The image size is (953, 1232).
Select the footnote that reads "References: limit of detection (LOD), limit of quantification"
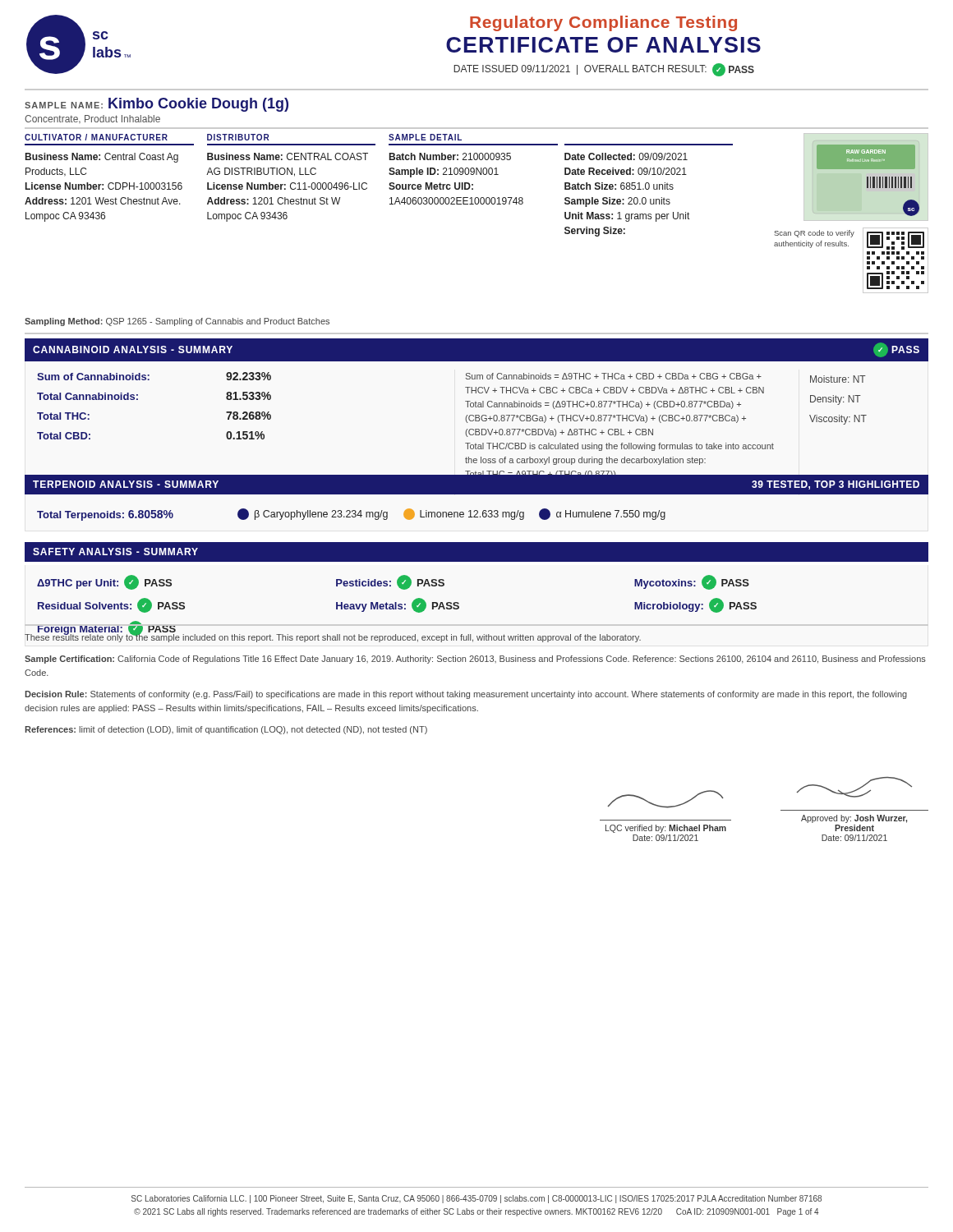[x=226, y=729]
